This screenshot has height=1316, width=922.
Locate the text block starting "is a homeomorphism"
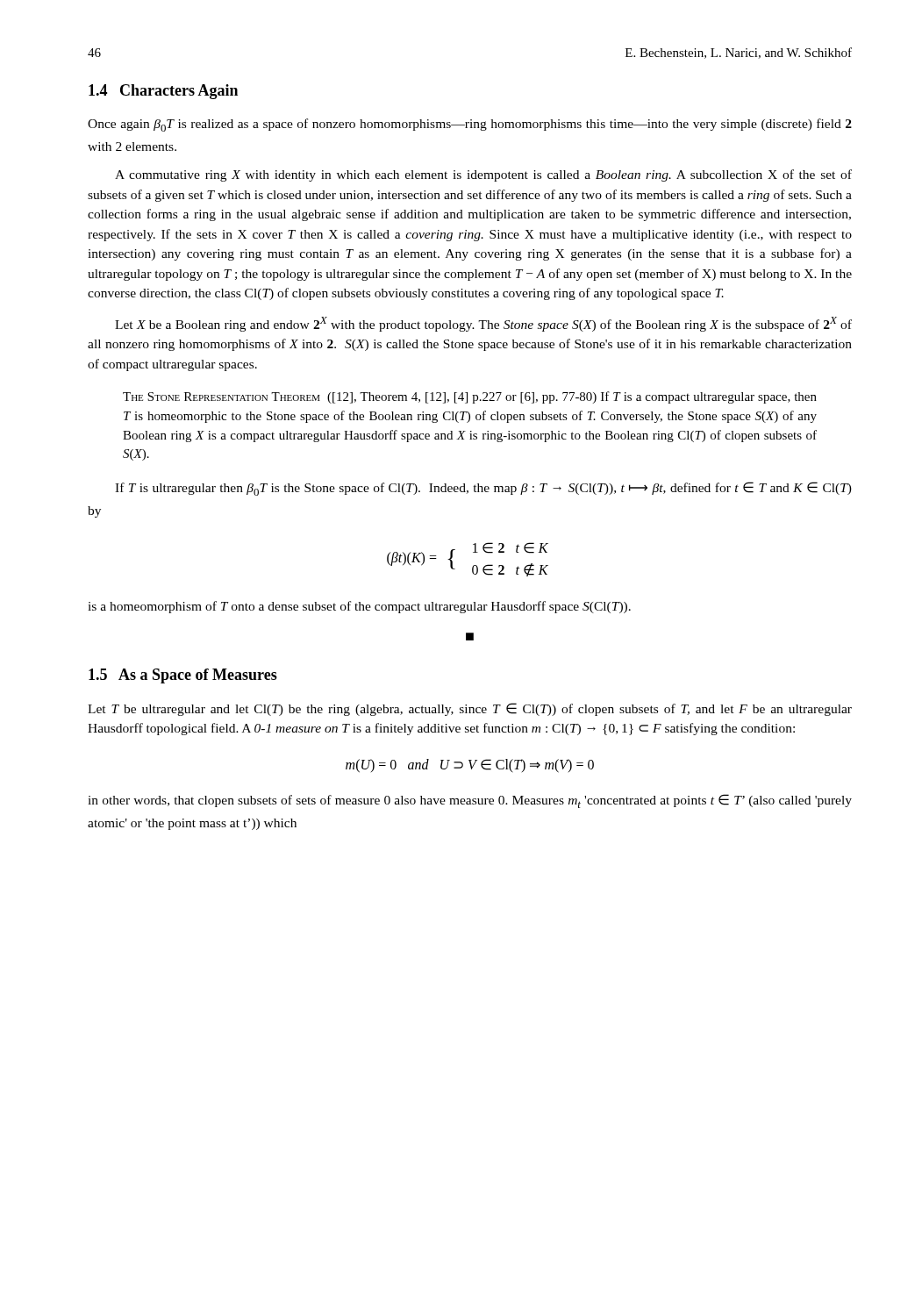[359, 606]
